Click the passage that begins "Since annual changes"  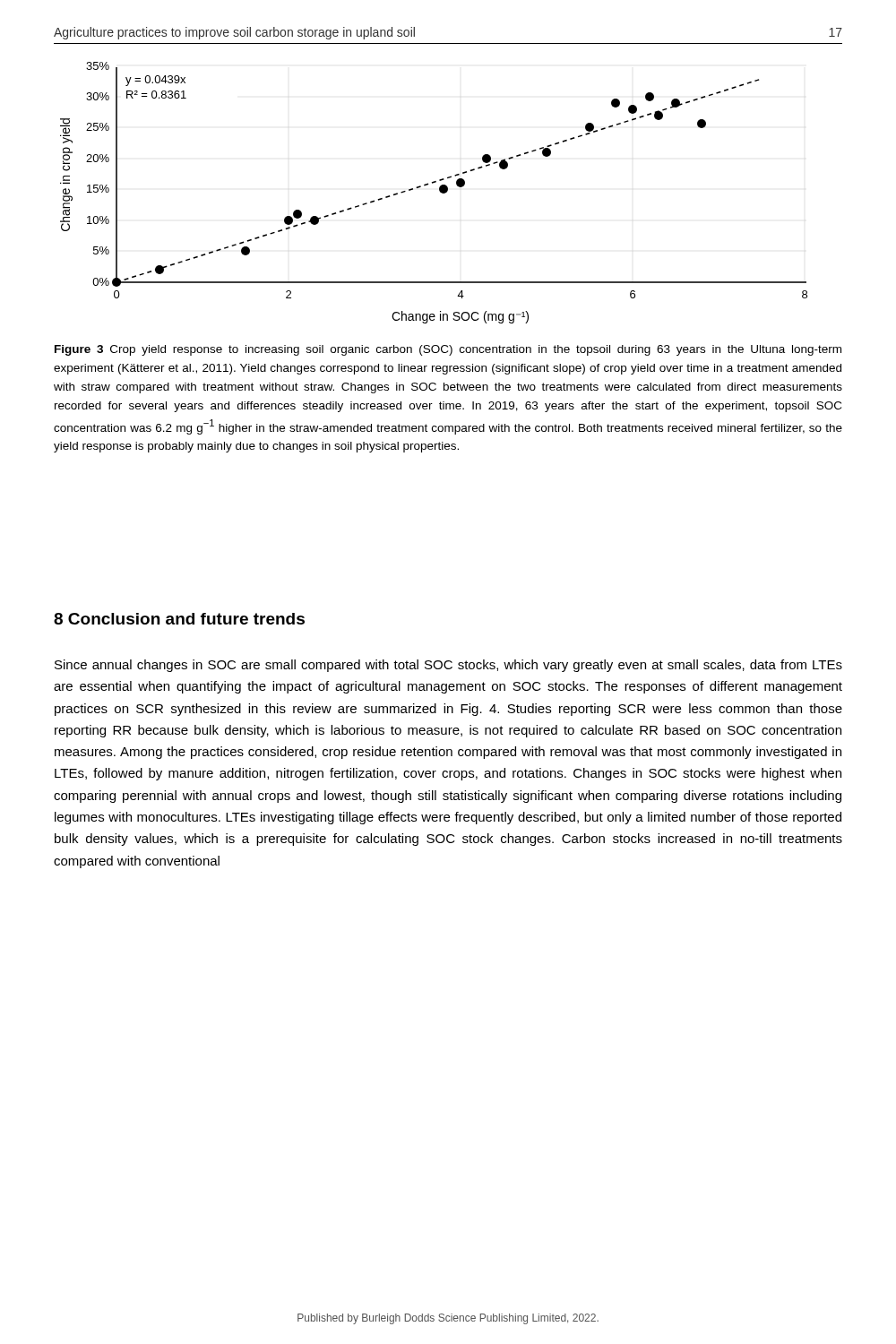tap(448, 762)
